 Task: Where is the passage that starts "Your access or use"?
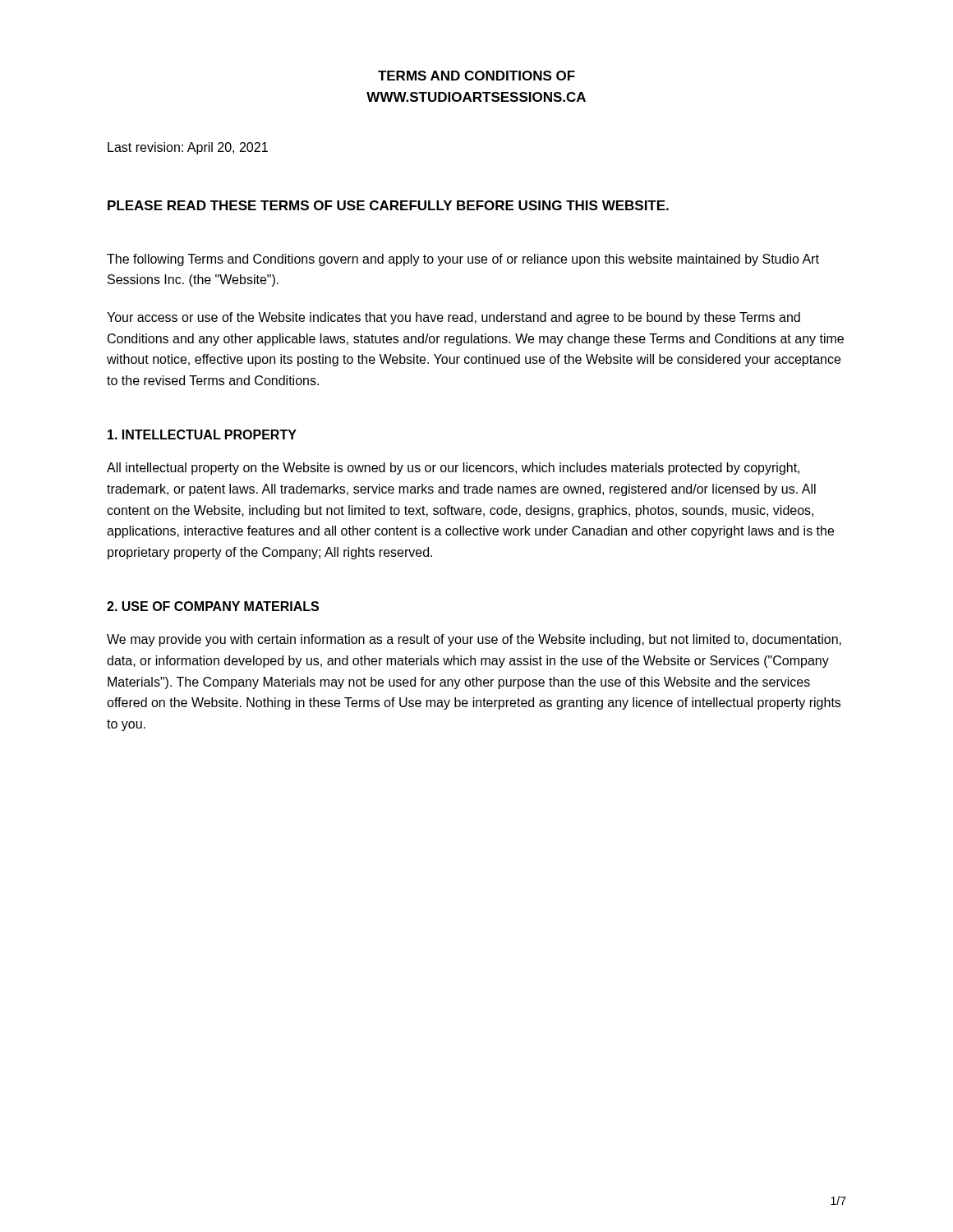[476, 349]
